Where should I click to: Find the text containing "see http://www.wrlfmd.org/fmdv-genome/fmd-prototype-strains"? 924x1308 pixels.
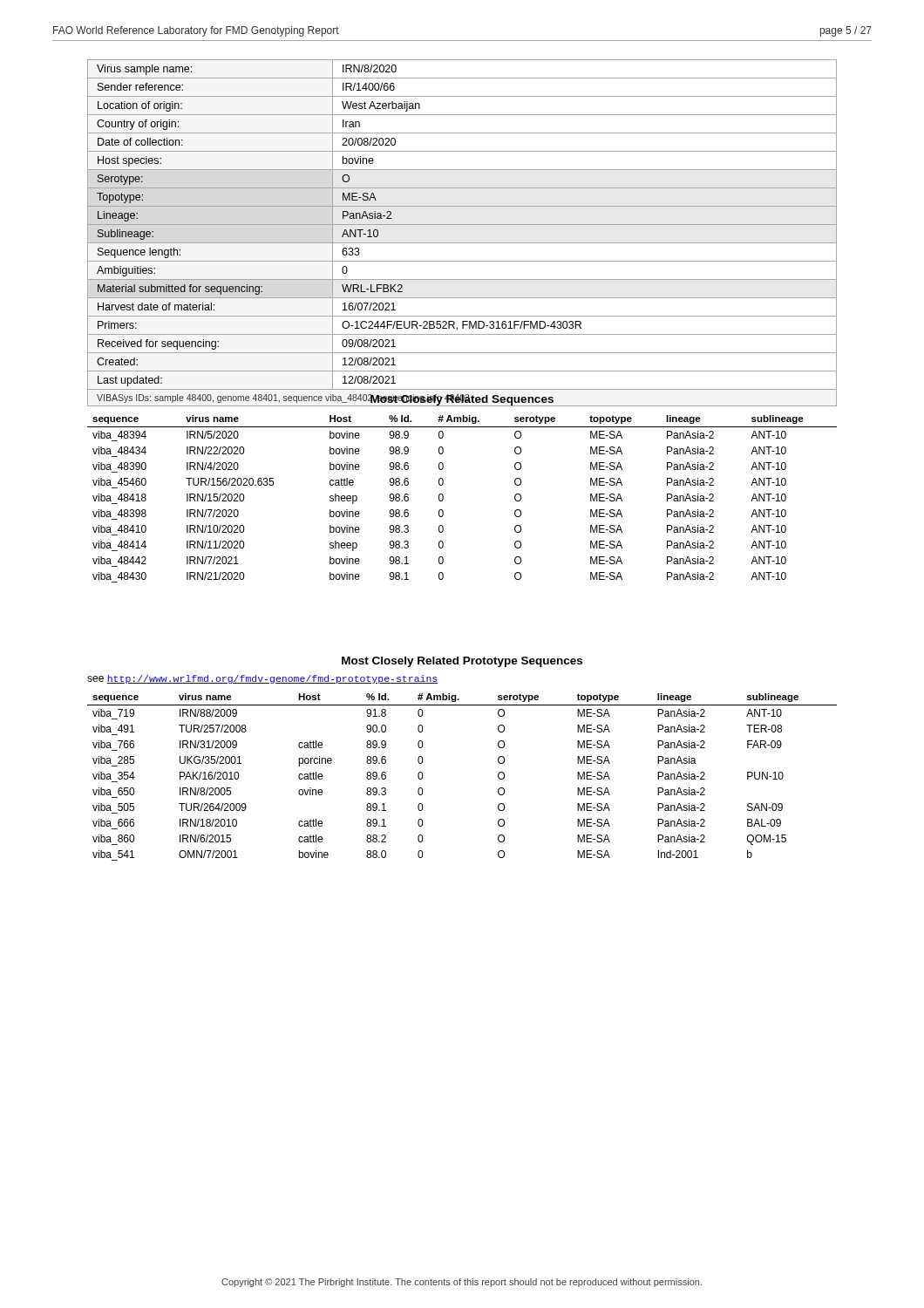coord(262,678)
